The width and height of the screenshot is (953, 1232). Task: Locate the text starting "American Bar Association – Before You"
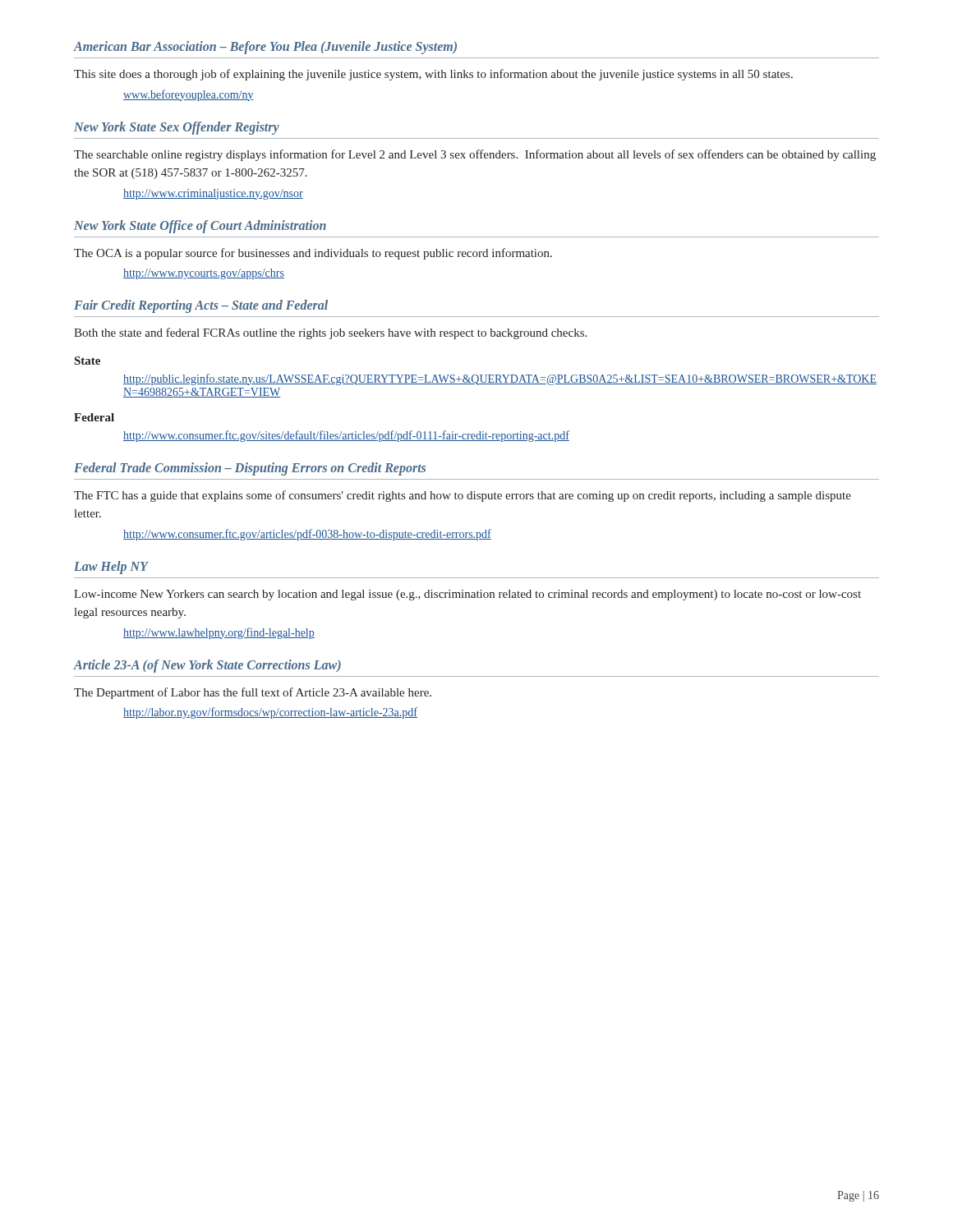coord(266,46)
